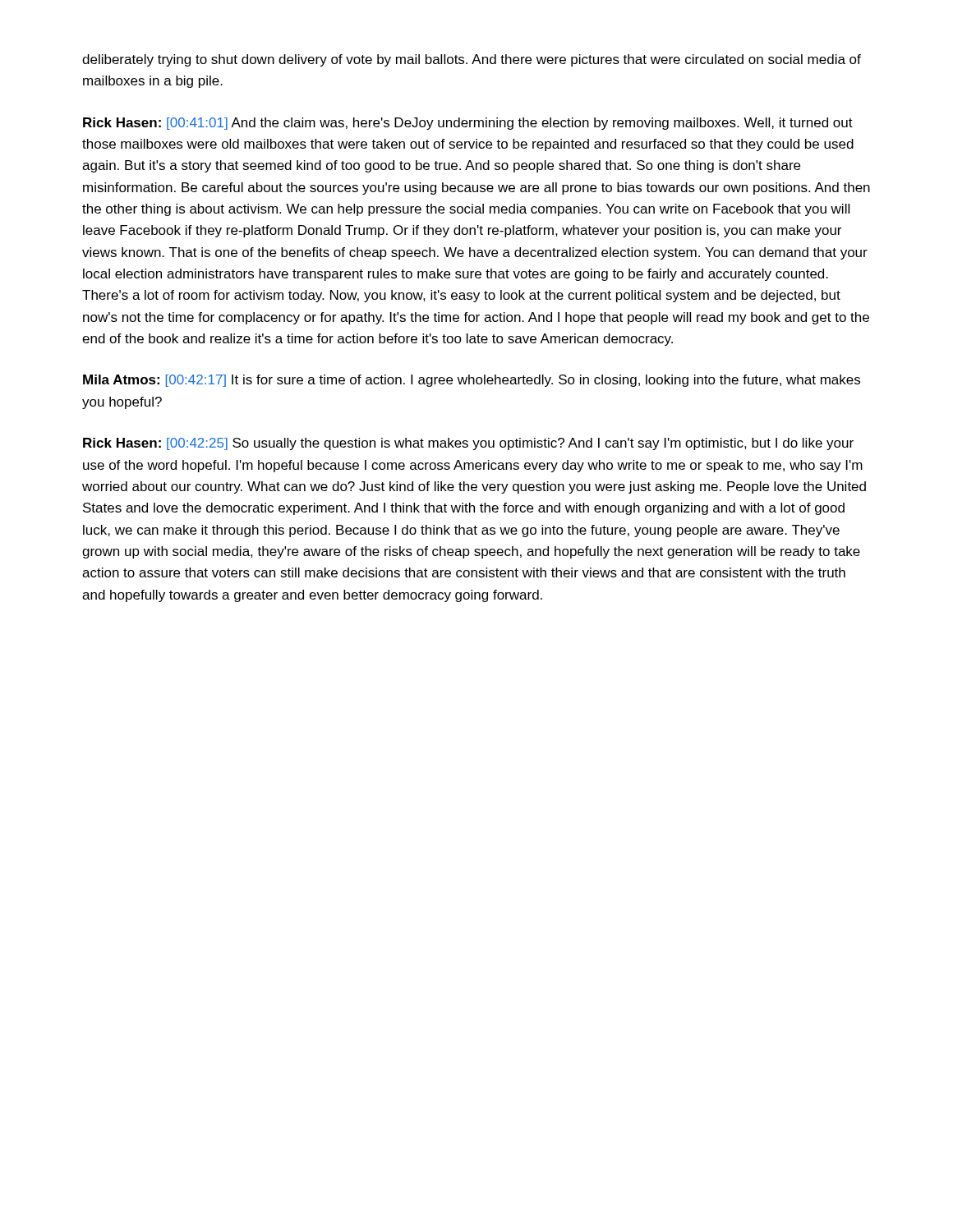Select the text block that says "Rick Hasen: [00:41:01] And the"
Screen dimensions: 1232x953
tap(476, 231)
